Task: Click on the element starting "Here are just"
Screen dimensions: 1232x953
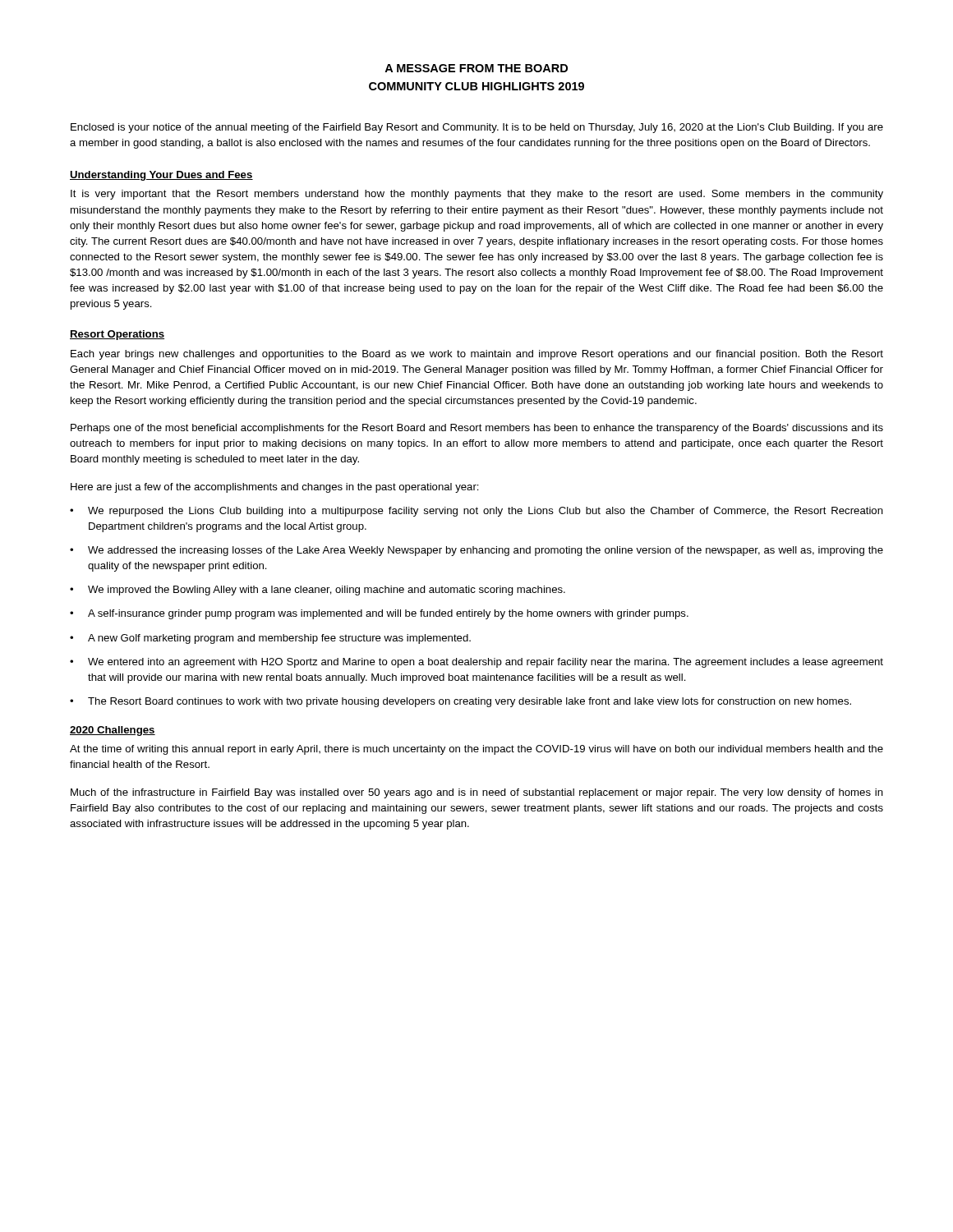Action: [275, 486]
